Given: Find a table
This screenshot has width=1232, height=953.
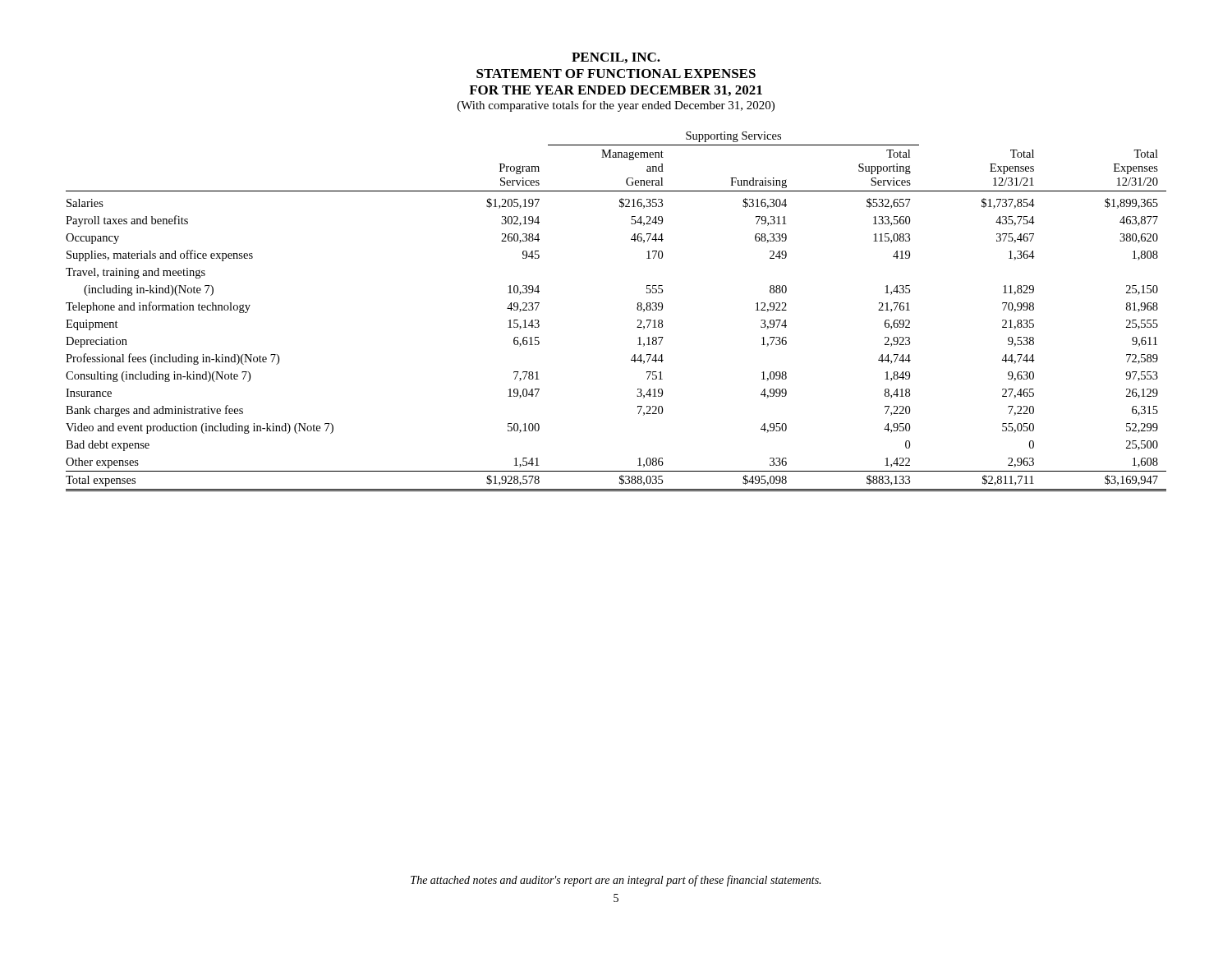Looking at the screenshot, I should (616, 309).
